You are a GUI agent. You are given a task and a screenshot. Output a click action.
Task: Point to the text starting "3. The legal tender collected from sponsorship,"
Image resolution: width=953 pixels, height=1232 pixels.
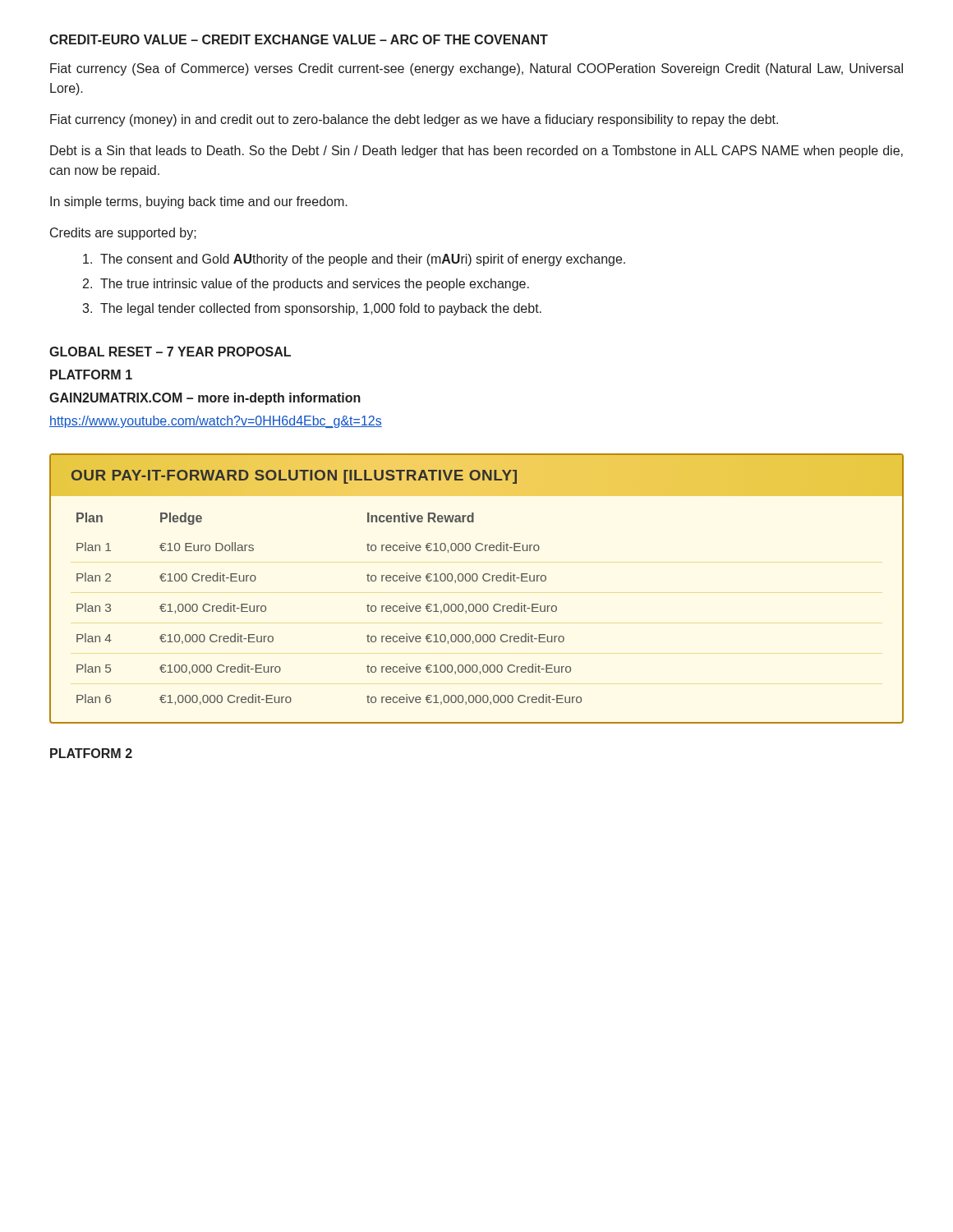coord(312,308)
